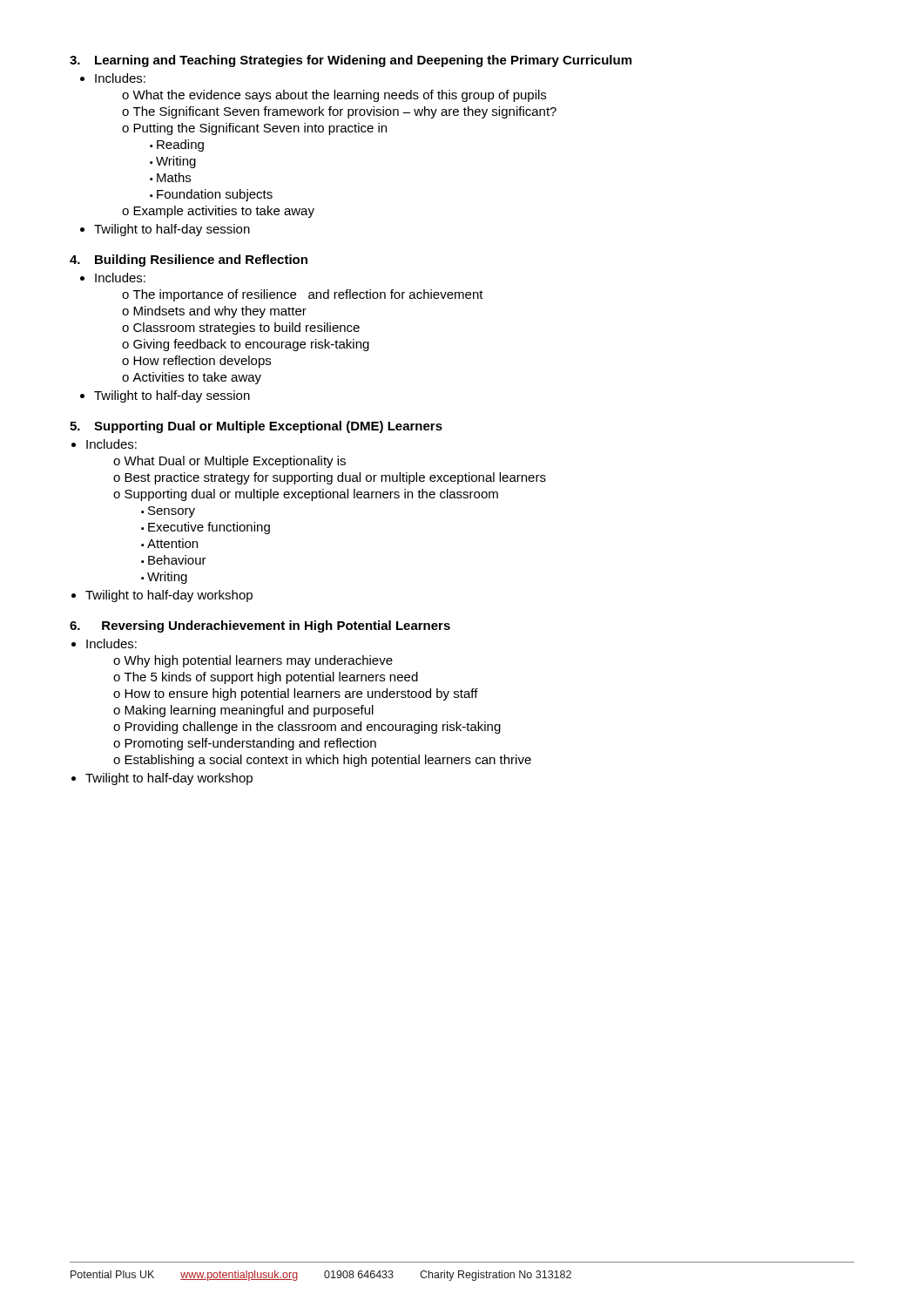Viewport: 924px width, 1307px height.
Task: Find the block on this page that starts "How to ensure high potential learners are understood"
Action: 301,693
